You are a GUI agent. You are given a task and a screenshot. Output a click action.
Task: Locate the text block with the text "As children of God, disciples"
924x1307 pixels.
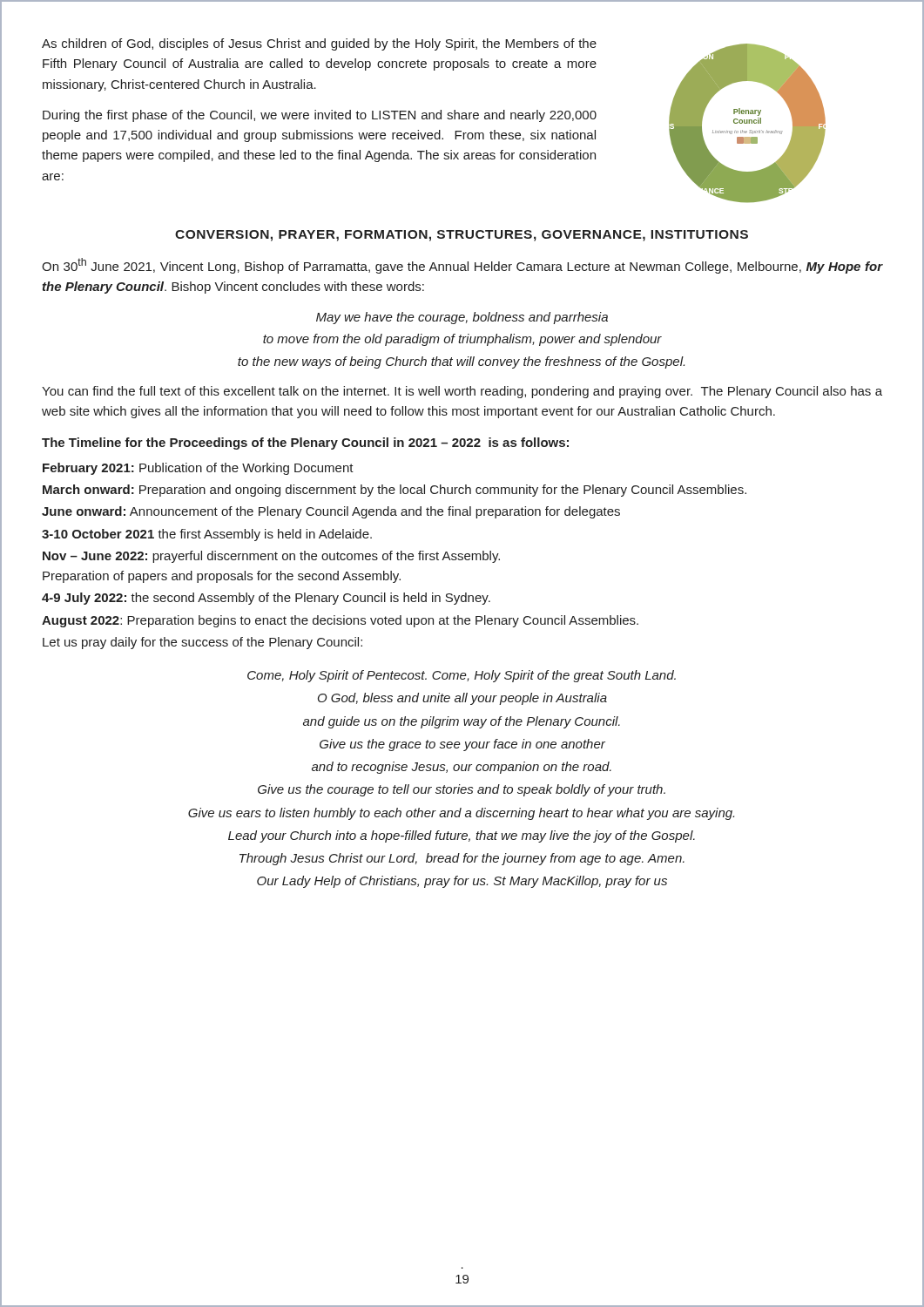pos(319,109)
